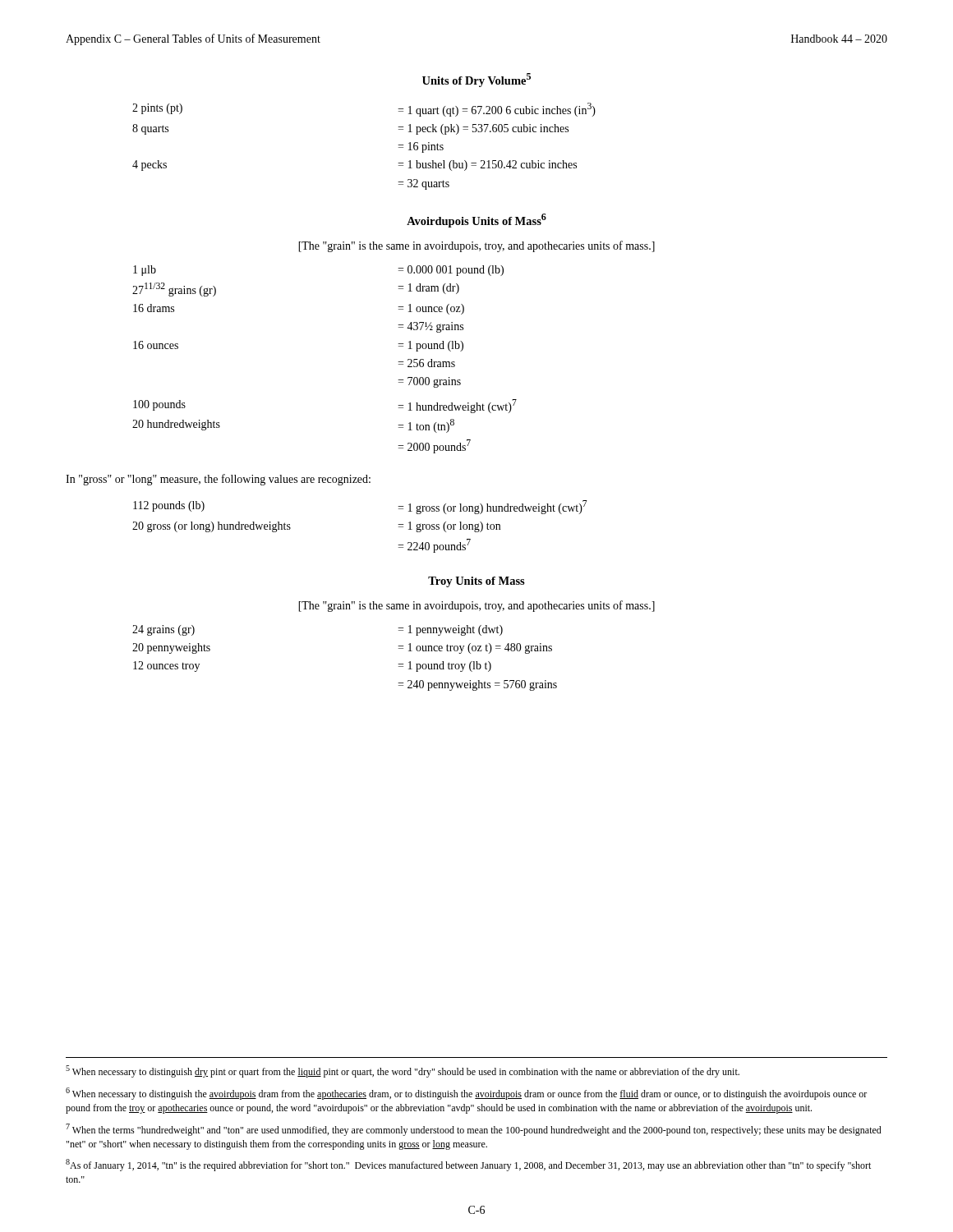Locate the table with the text "= 1 pound troy (lb"
Image resolution: width=953 pixels, height=1232 pixels.
point(476,657)
